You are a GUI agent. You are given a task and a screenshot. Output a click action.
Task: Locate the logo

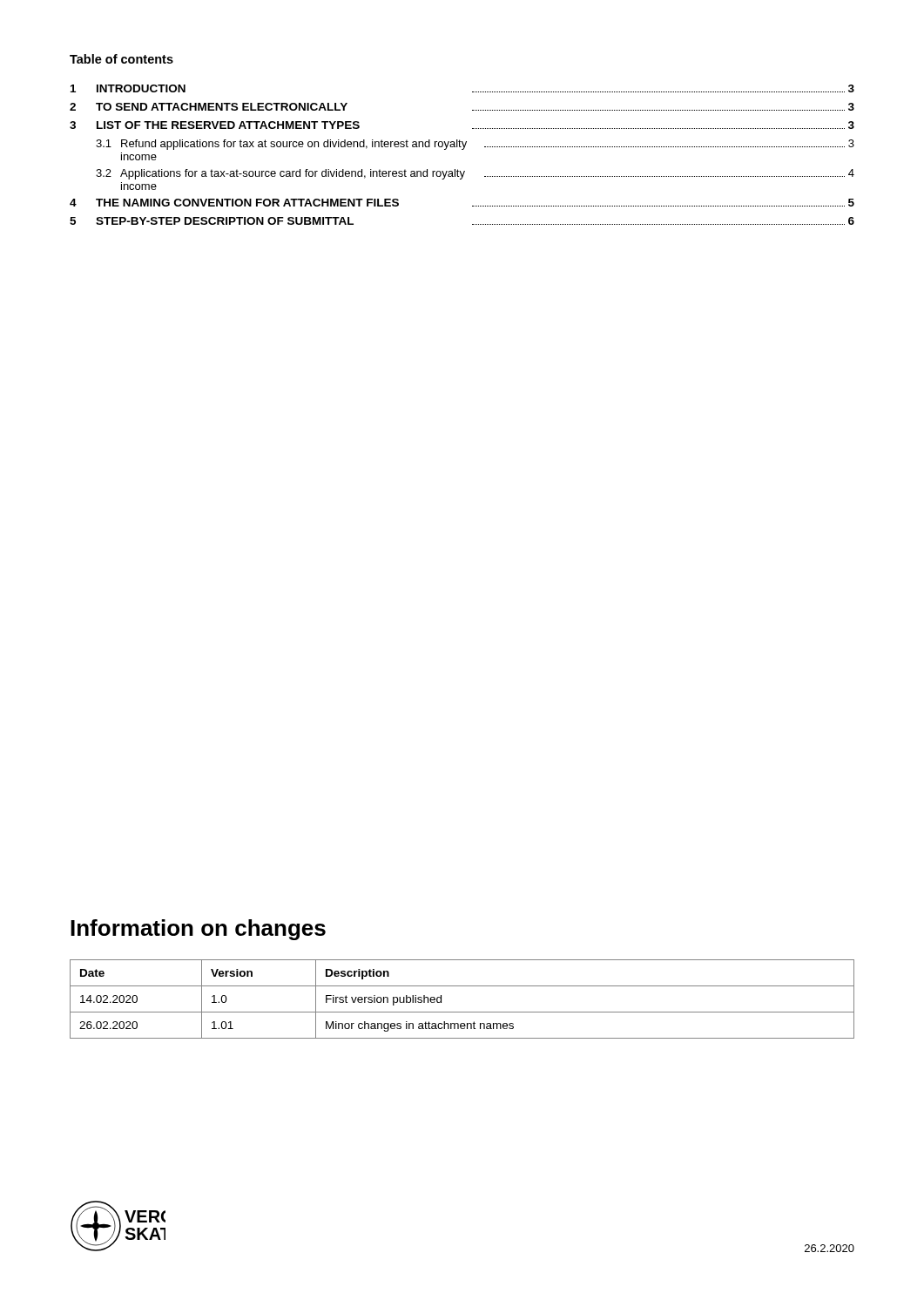tap(118, 1226)
